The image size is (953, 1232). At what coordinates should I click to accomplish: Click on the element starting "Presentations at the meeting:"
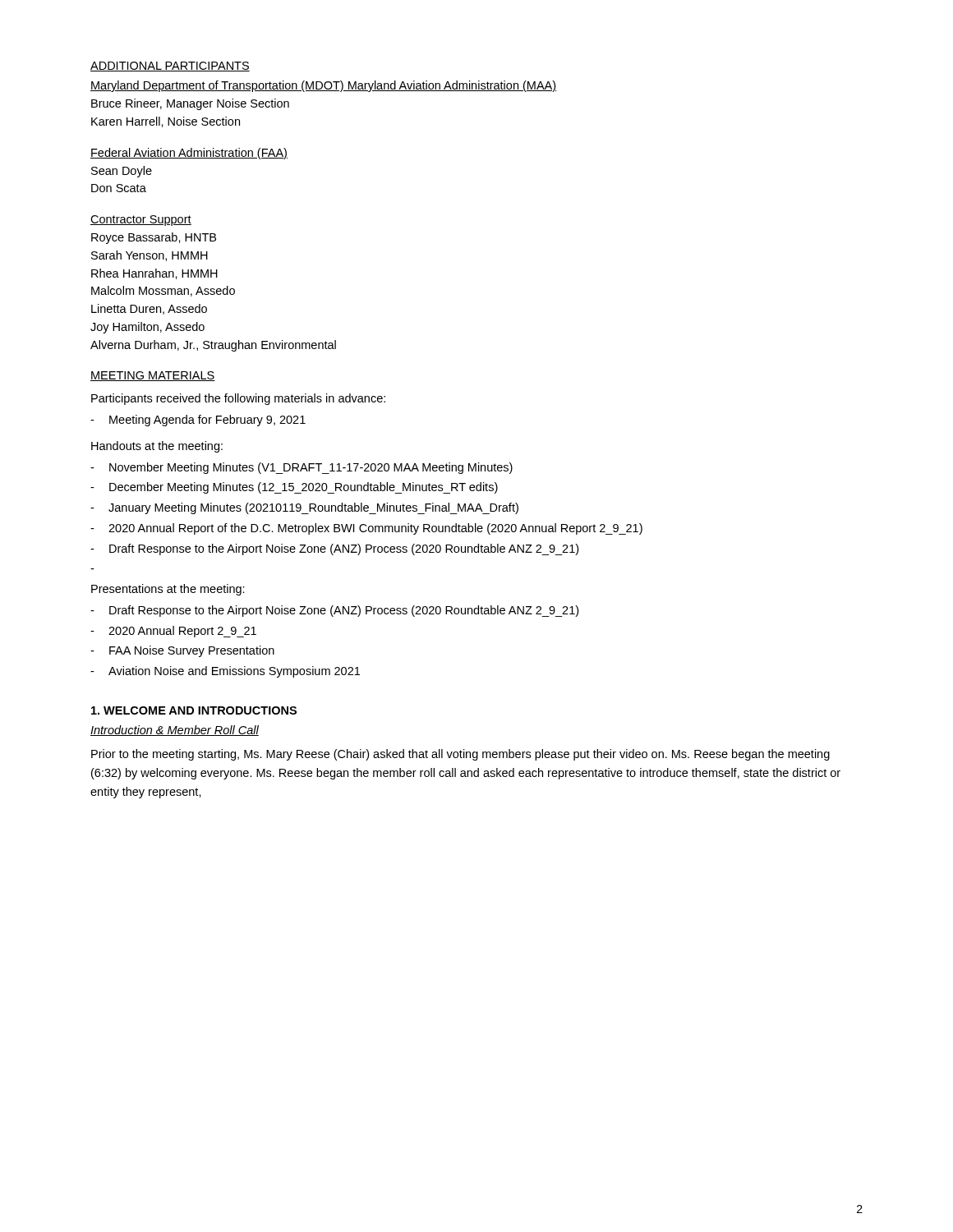coord(168,589)
